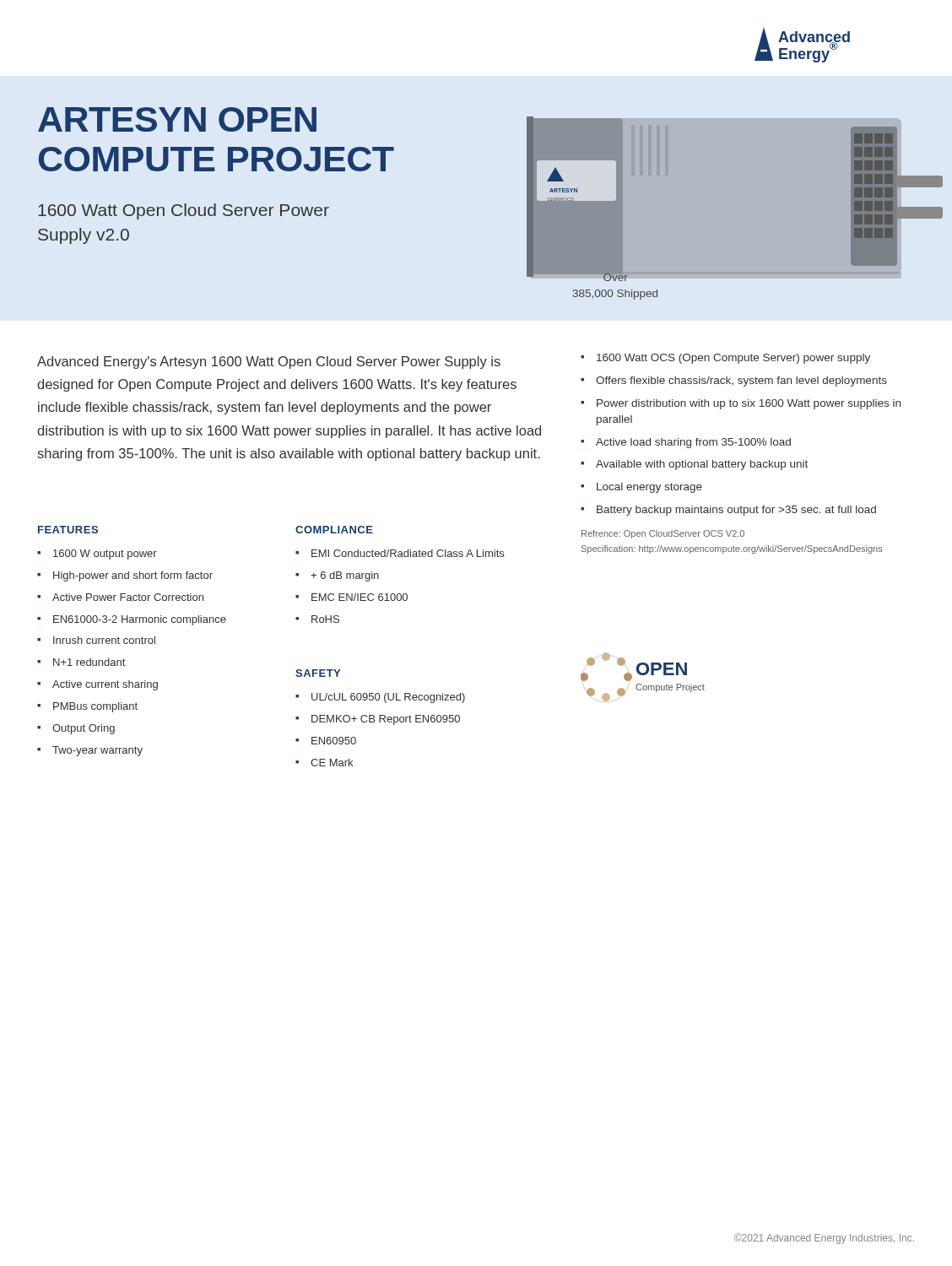Locate the text "■ EN61000-3-2 Harmonic compliance"
Viewport: 952px width, 1266px height.
click(132, 619)
